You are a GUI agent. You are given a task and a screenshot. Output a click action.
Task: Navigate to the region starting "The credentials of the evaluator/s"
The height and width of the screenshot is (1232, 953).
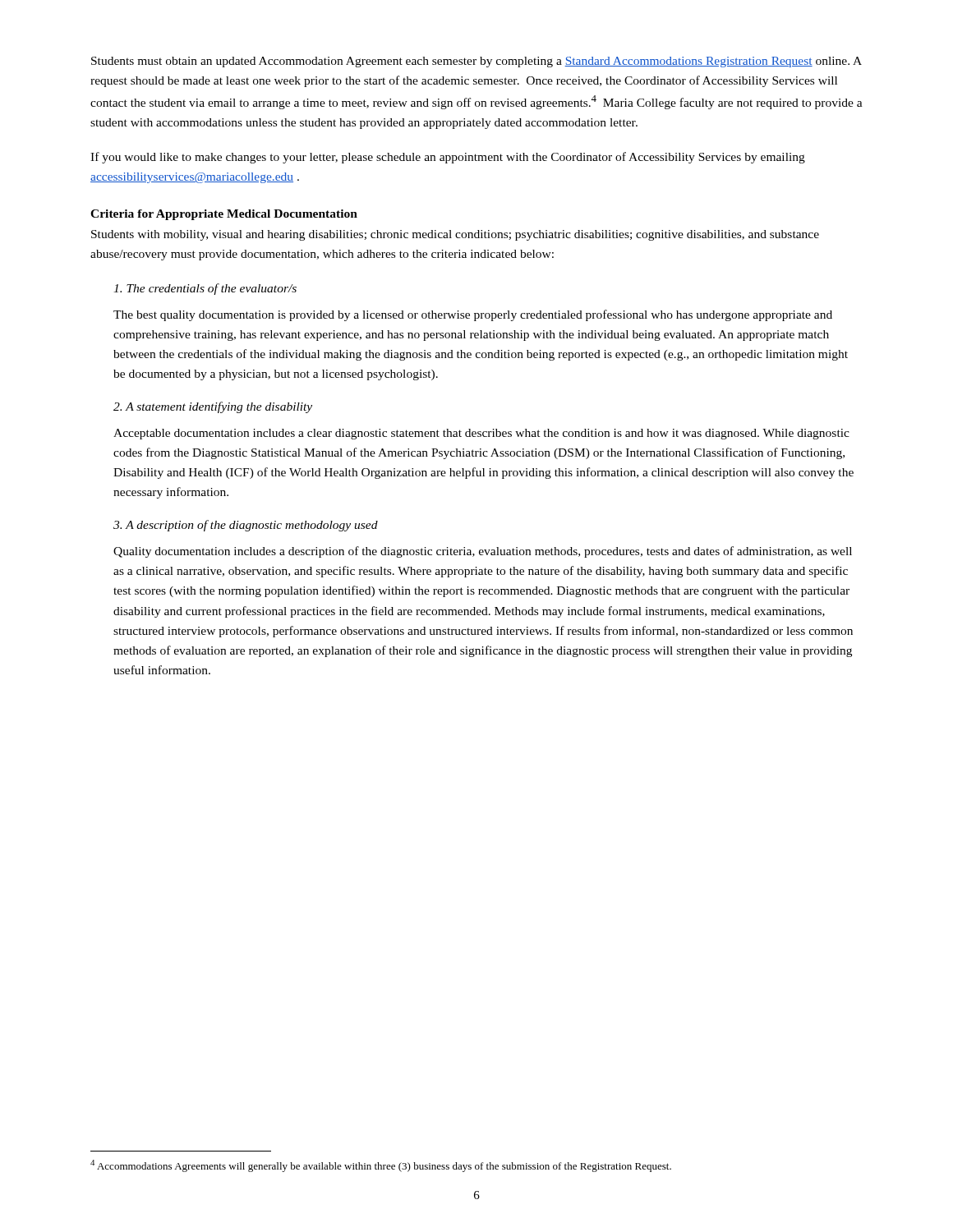coord(205,288)
